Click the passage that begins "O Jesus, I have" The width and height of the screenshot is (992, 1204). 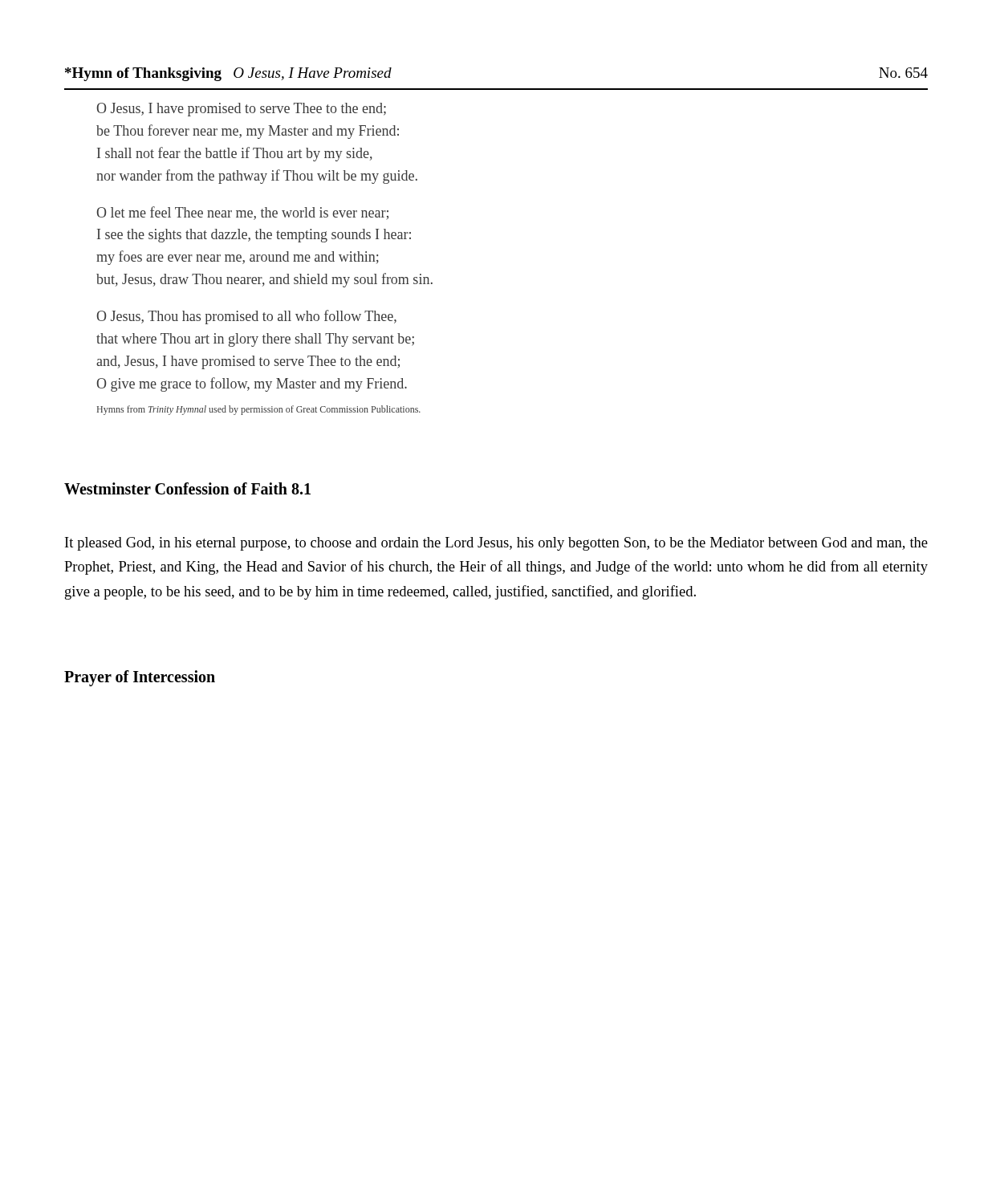257,142
